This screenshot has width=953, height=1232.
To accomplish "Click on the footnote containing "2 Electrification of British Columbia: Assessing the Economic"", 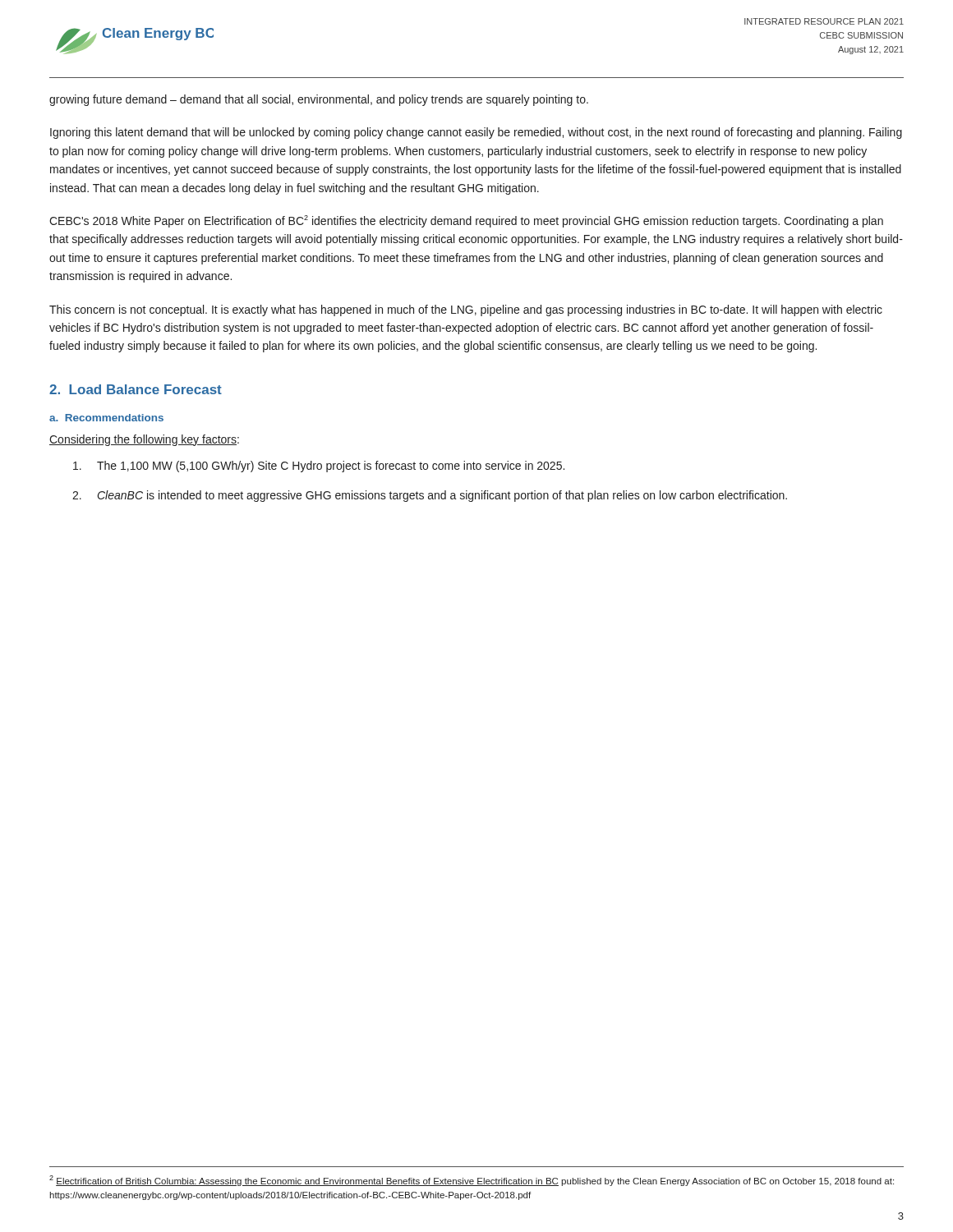I will click(x=472, y=1187).
